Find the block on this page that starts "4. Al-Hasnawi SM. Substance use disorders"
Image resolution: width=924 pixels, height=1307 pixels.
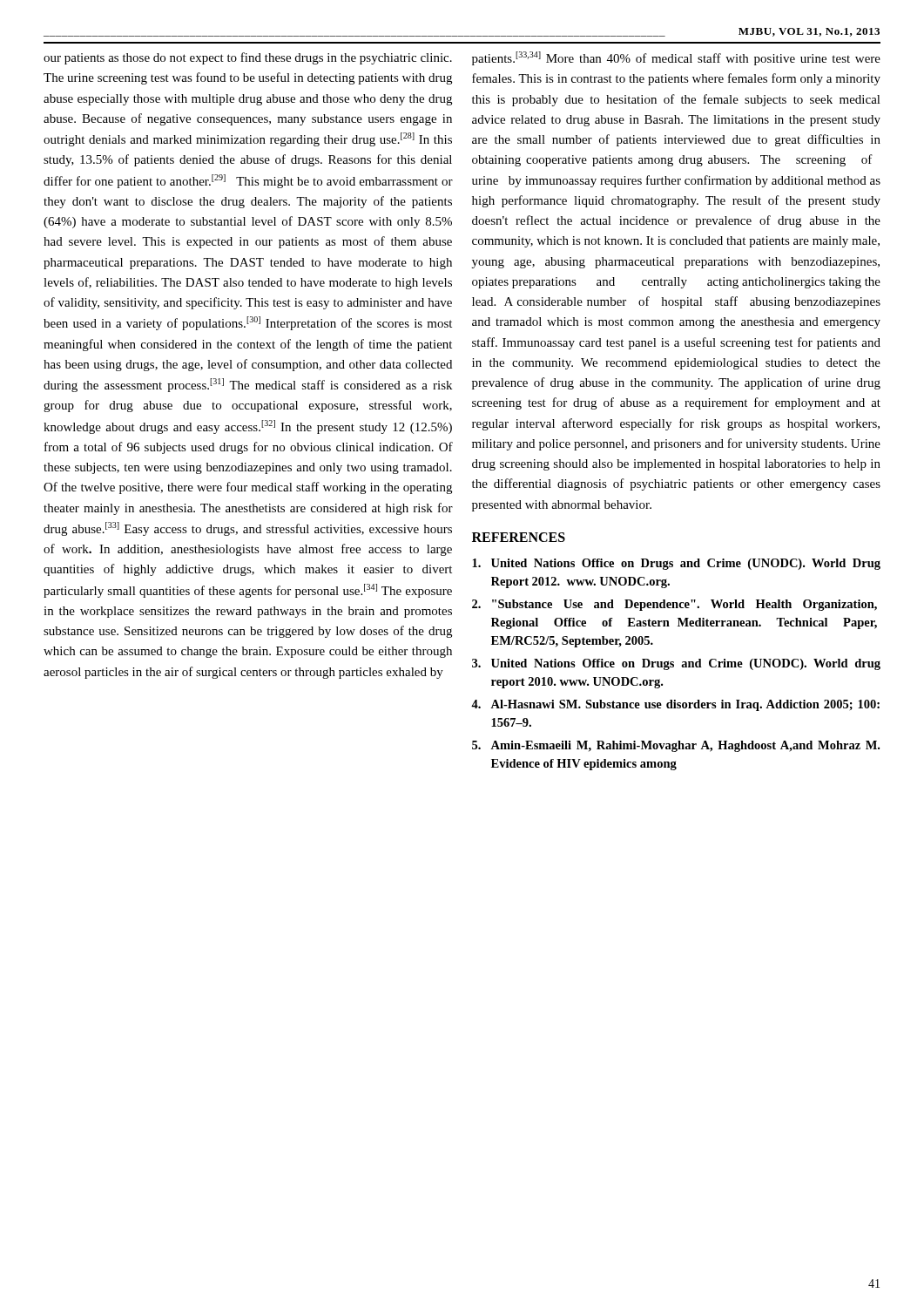coord(676,713)
